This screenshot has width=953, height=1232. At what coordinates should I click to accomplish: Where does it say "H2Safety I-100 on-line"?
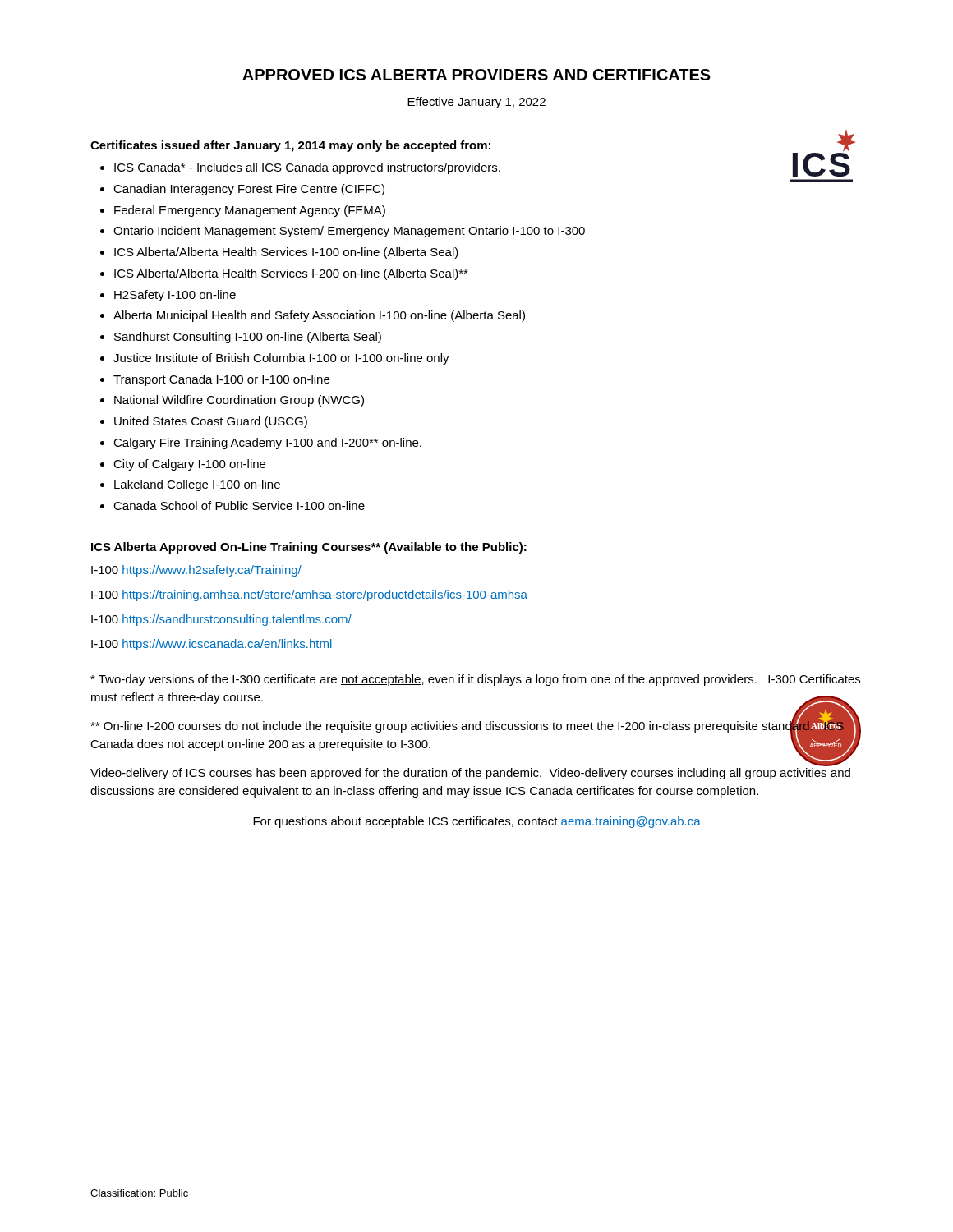175,294
